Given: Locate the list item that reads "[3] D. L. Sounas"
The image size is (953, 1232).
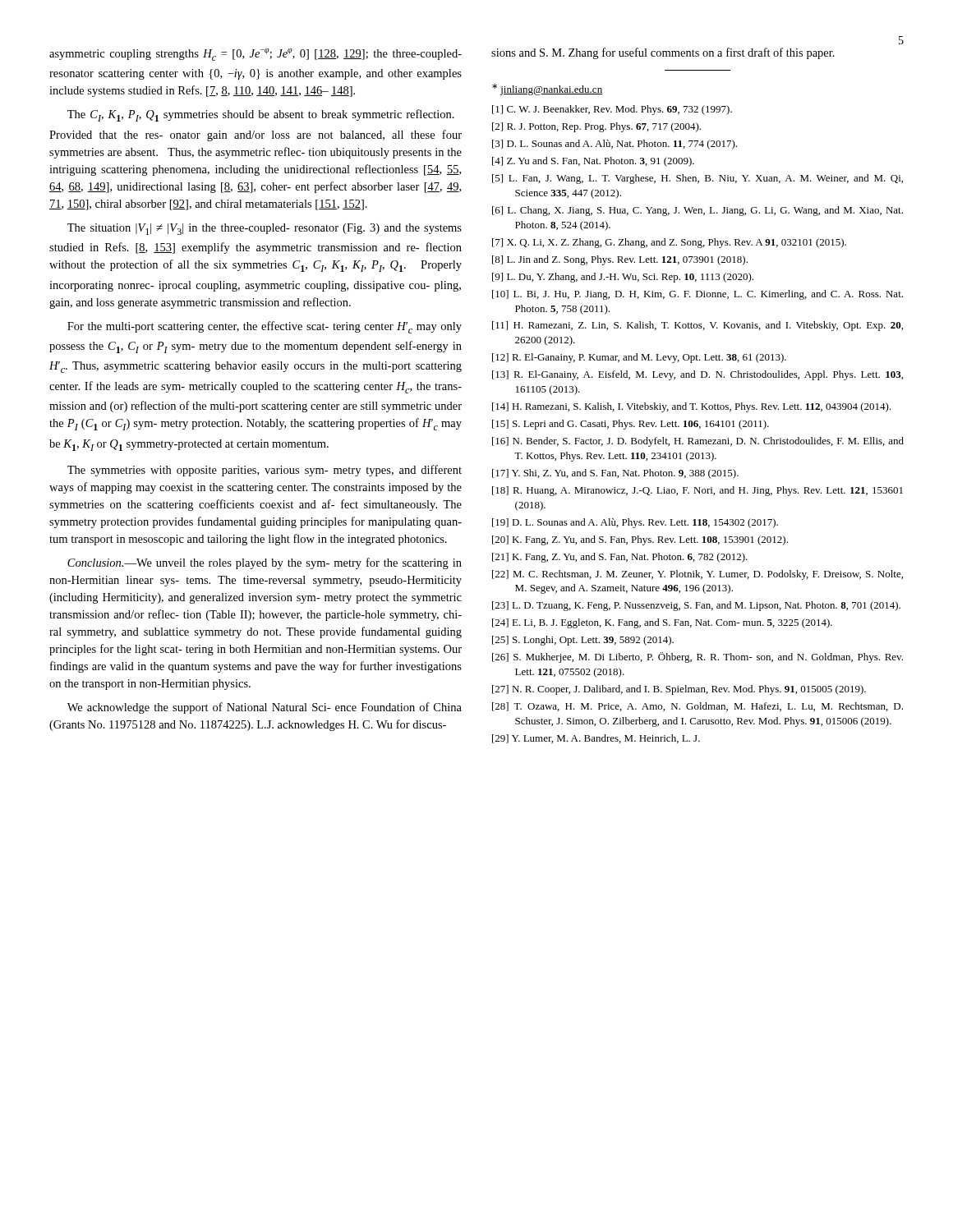Looking at the screenshot, I should pos(615,143).
